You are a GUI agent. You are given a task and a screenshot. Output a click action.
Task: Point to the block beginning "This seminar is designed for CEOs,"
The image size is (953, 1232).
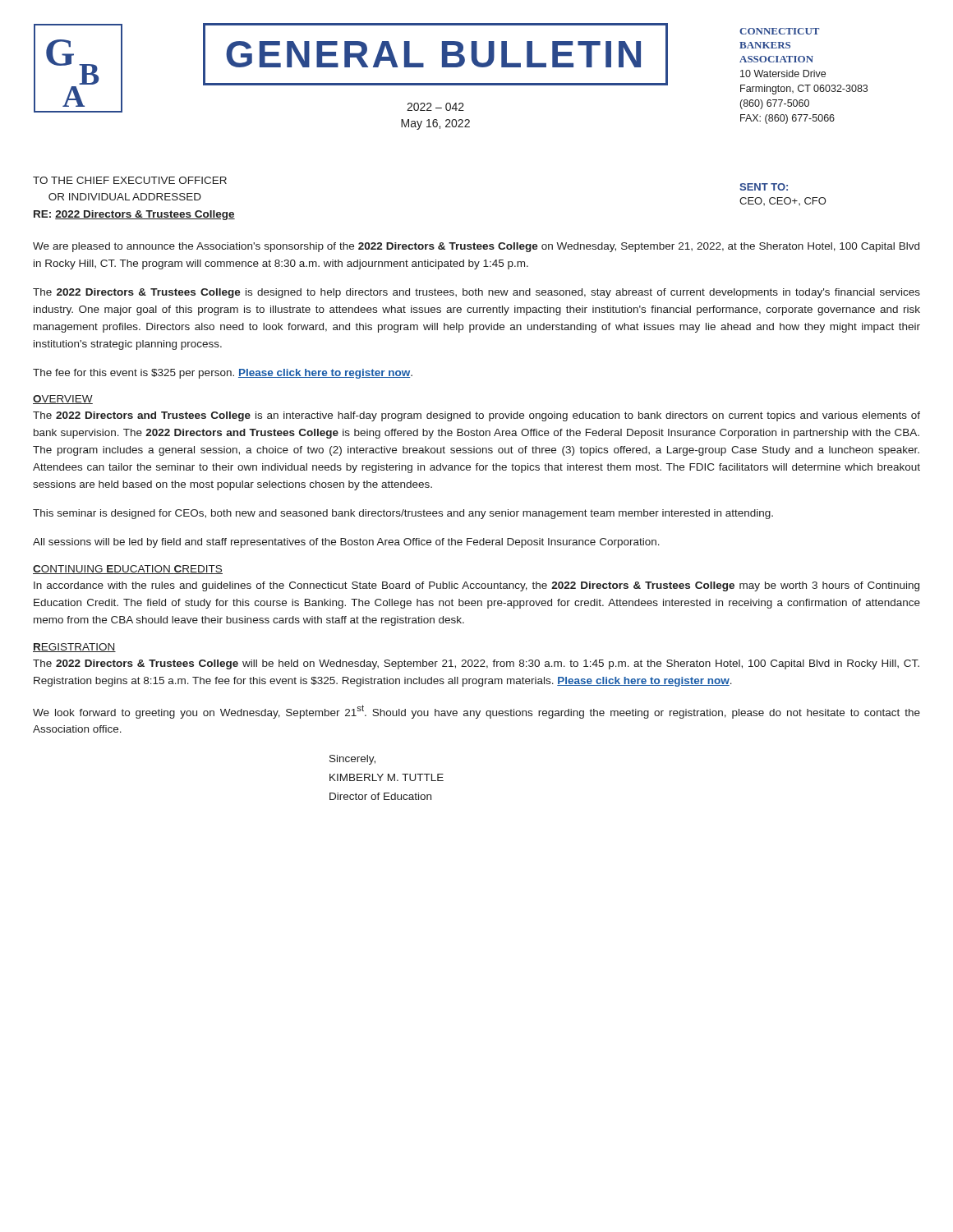tap(403, 513)
